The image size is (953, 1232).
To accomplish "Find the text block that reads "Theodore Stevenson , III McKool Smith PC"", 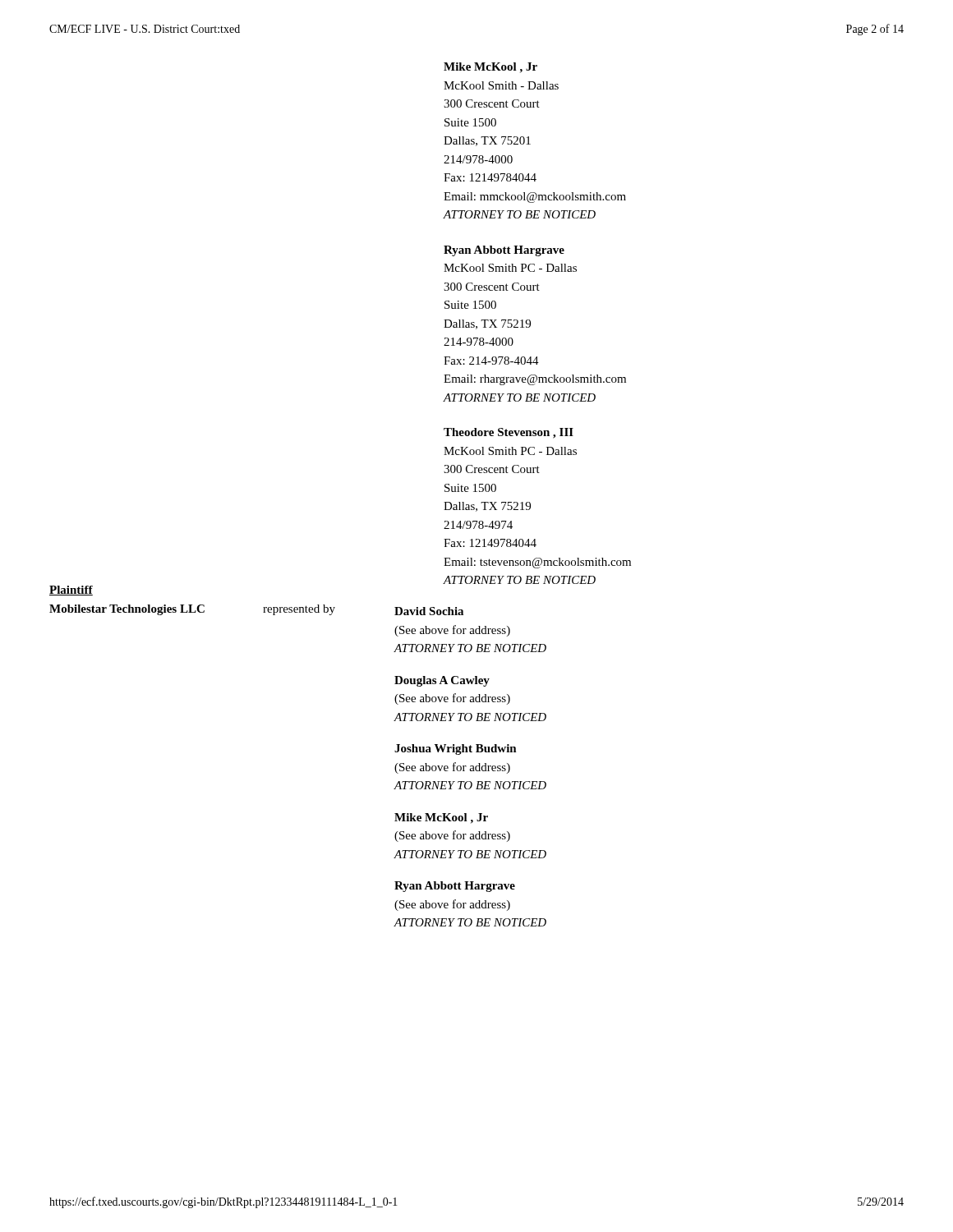I will [509, 433].
